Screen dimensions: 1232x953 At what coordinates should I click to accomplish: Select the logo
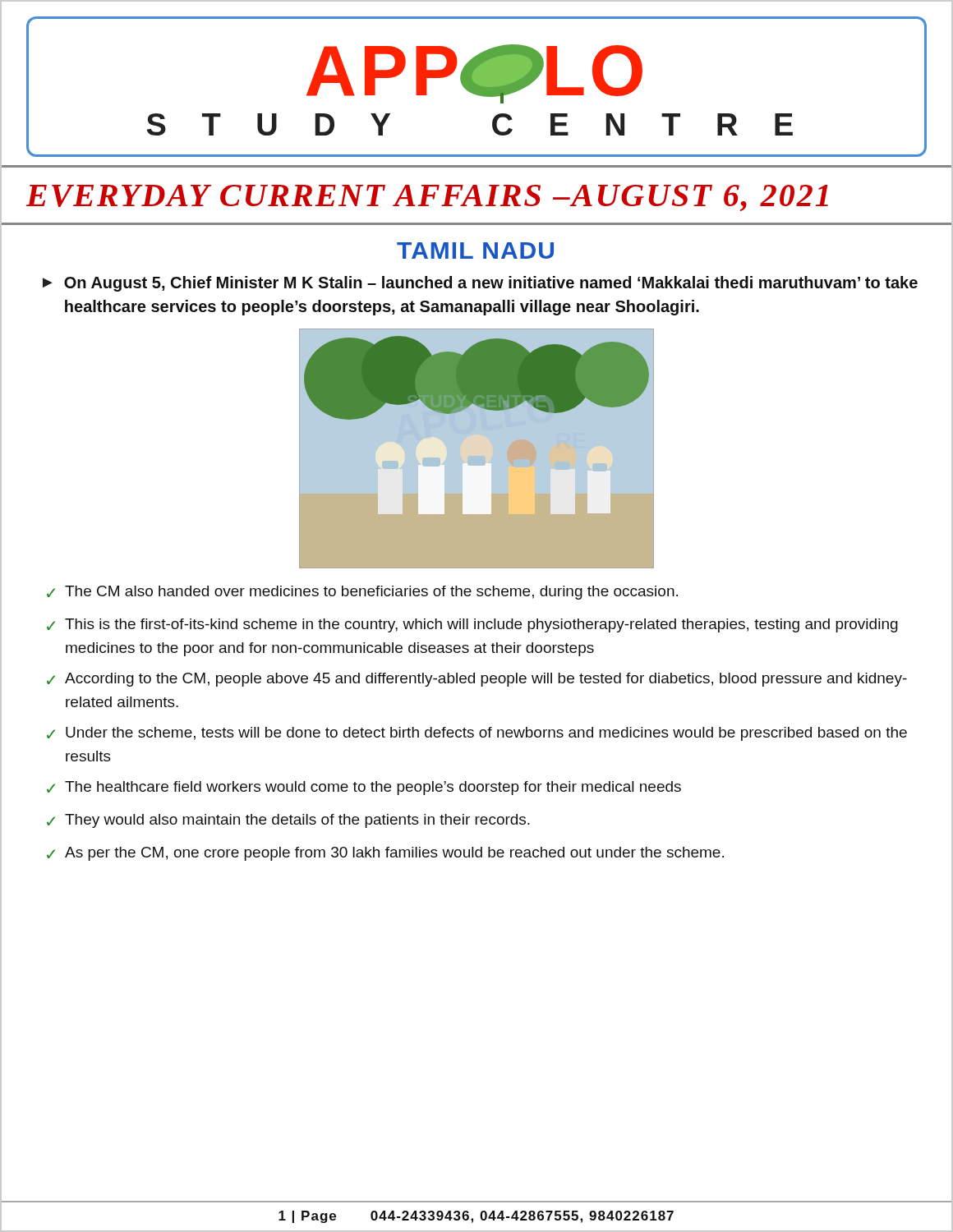(x=476, y=83)
